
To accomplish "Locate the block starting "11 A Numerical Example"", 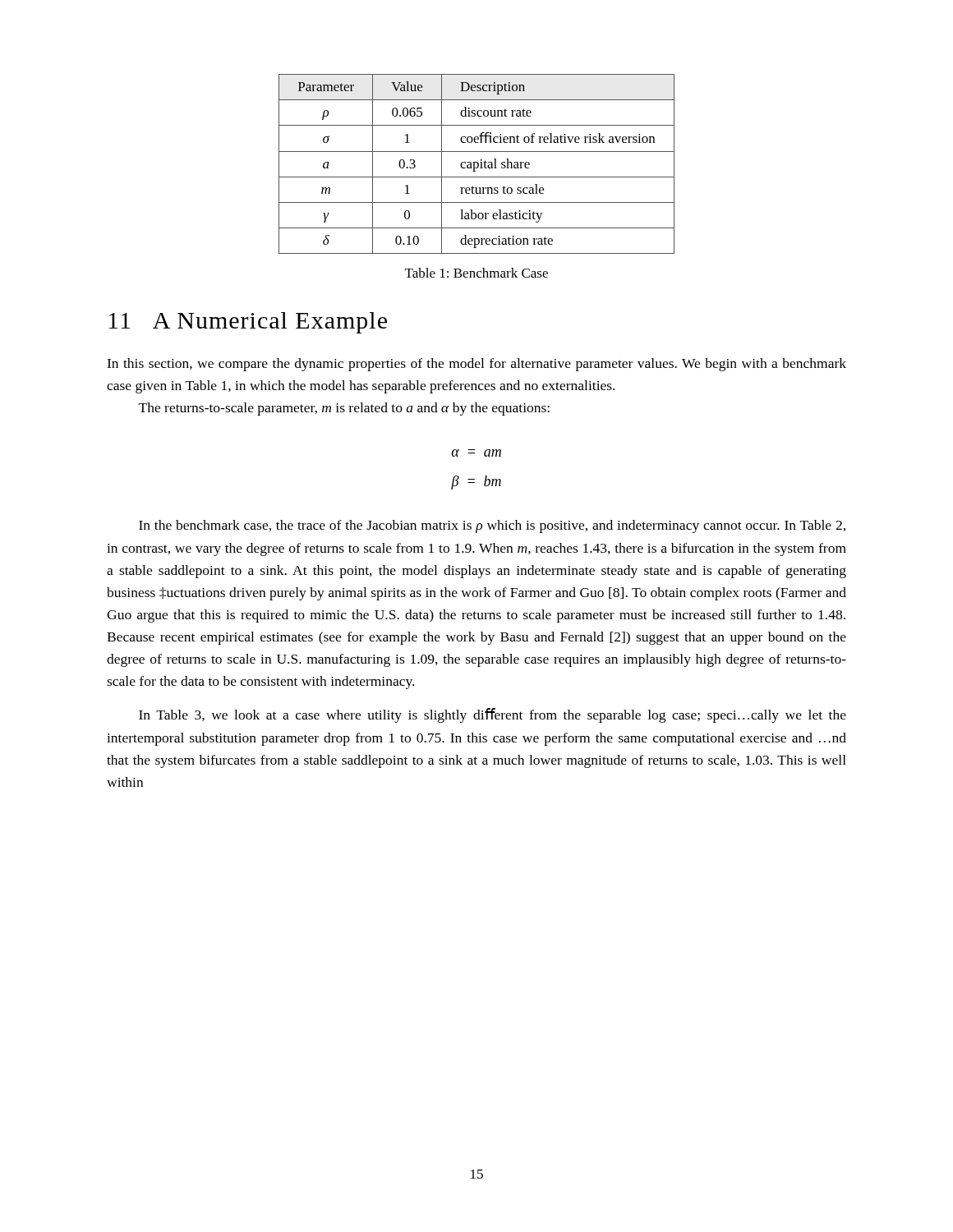I will pos(248,320).
